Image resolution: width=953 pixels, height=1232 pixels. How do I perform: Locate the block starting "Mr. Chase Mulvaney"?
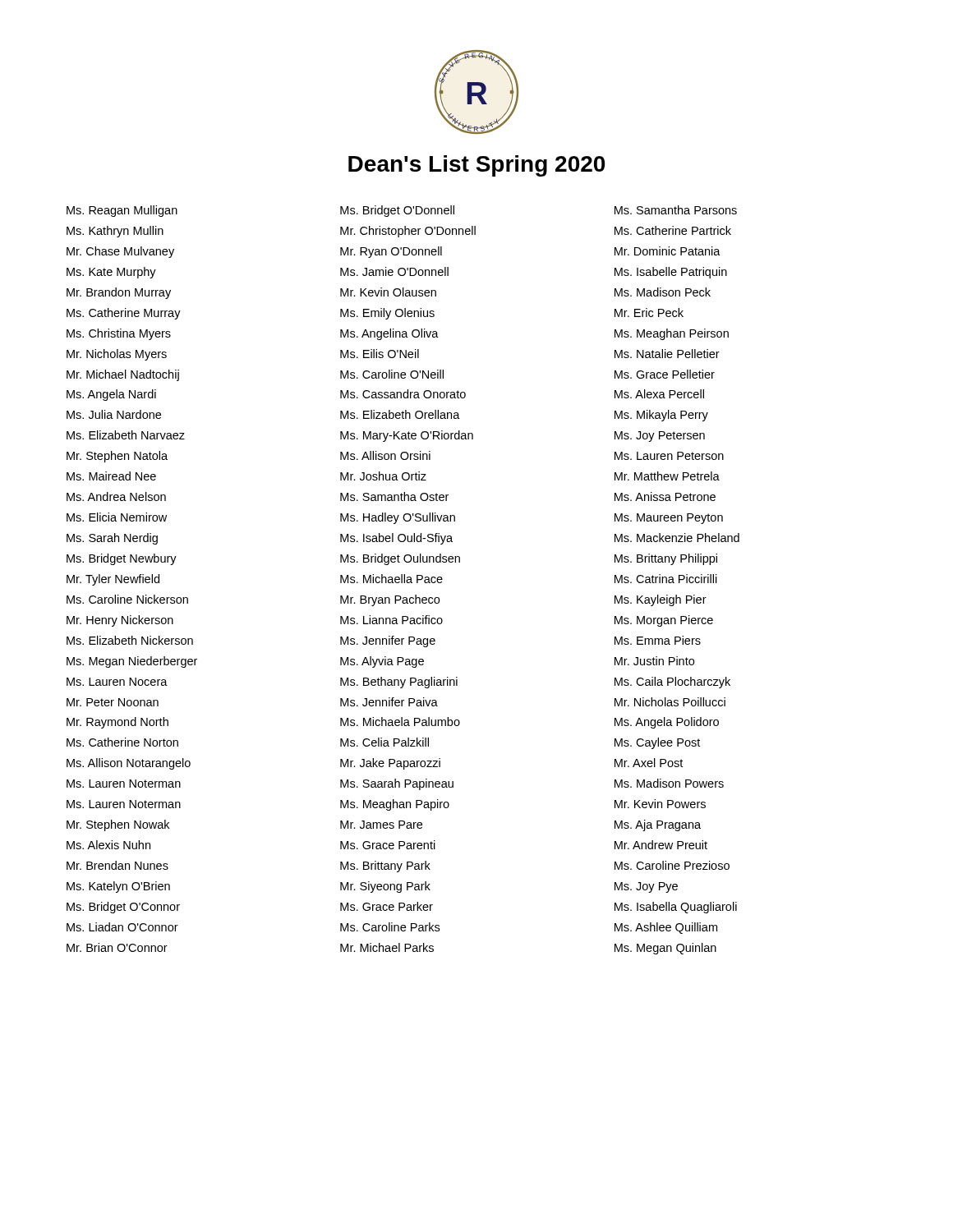(120, 251)
